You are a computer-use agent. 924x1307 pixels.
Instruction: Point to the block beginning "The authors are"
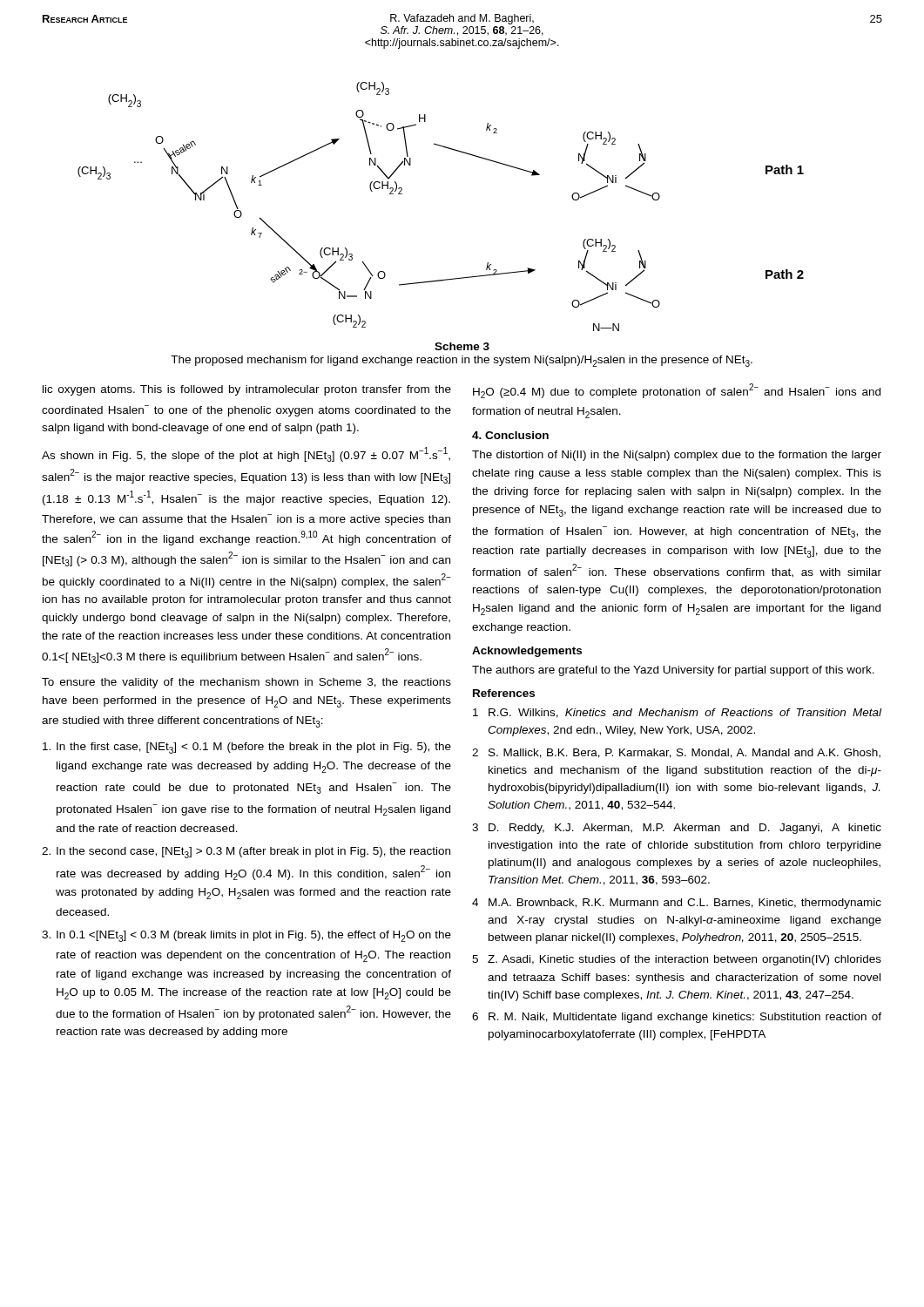click(x=677, y=671)
